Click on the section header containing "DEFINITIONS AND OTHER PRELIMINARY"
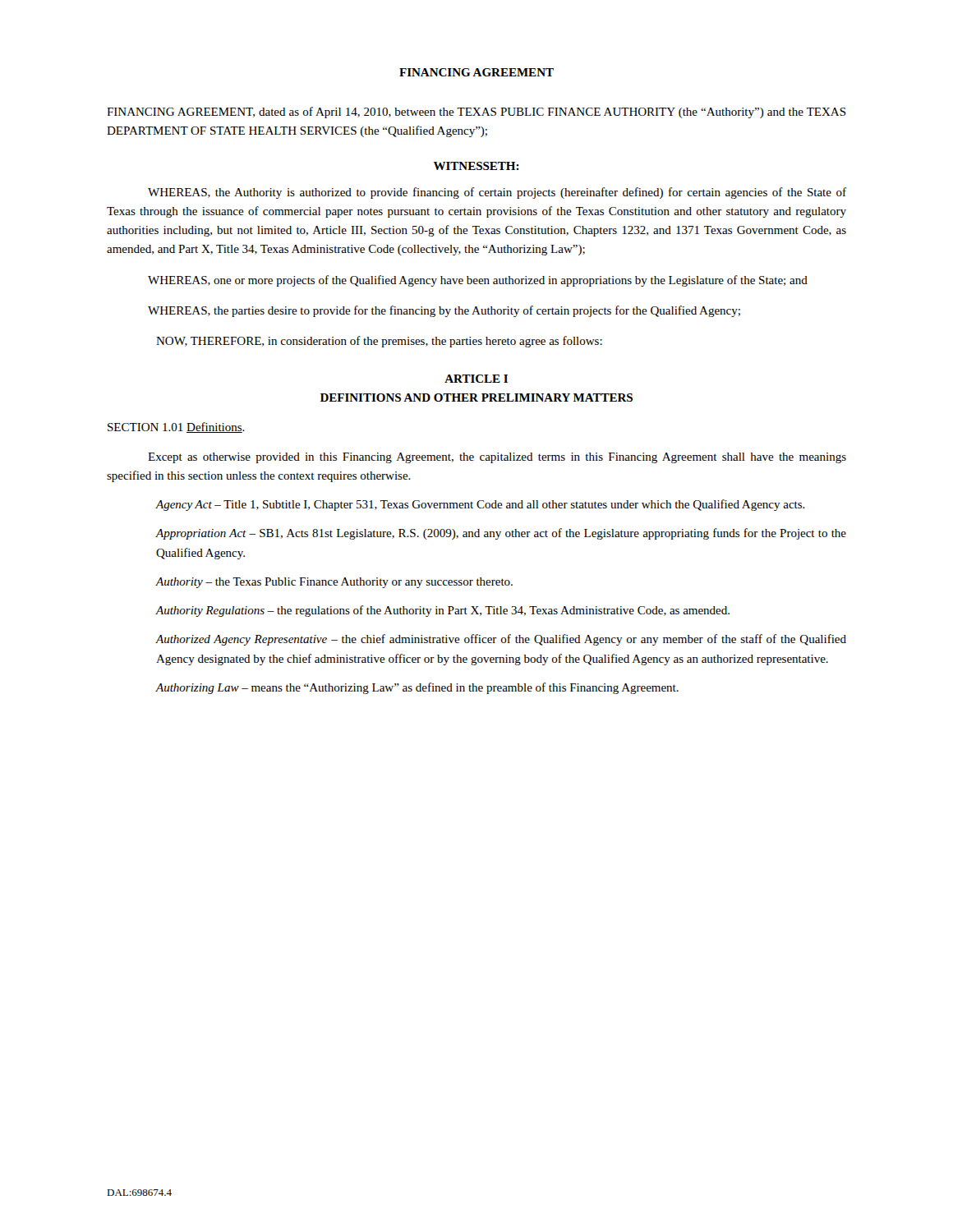The height and width of the screenshot is (1232, 953). click(x=476, y=398)
